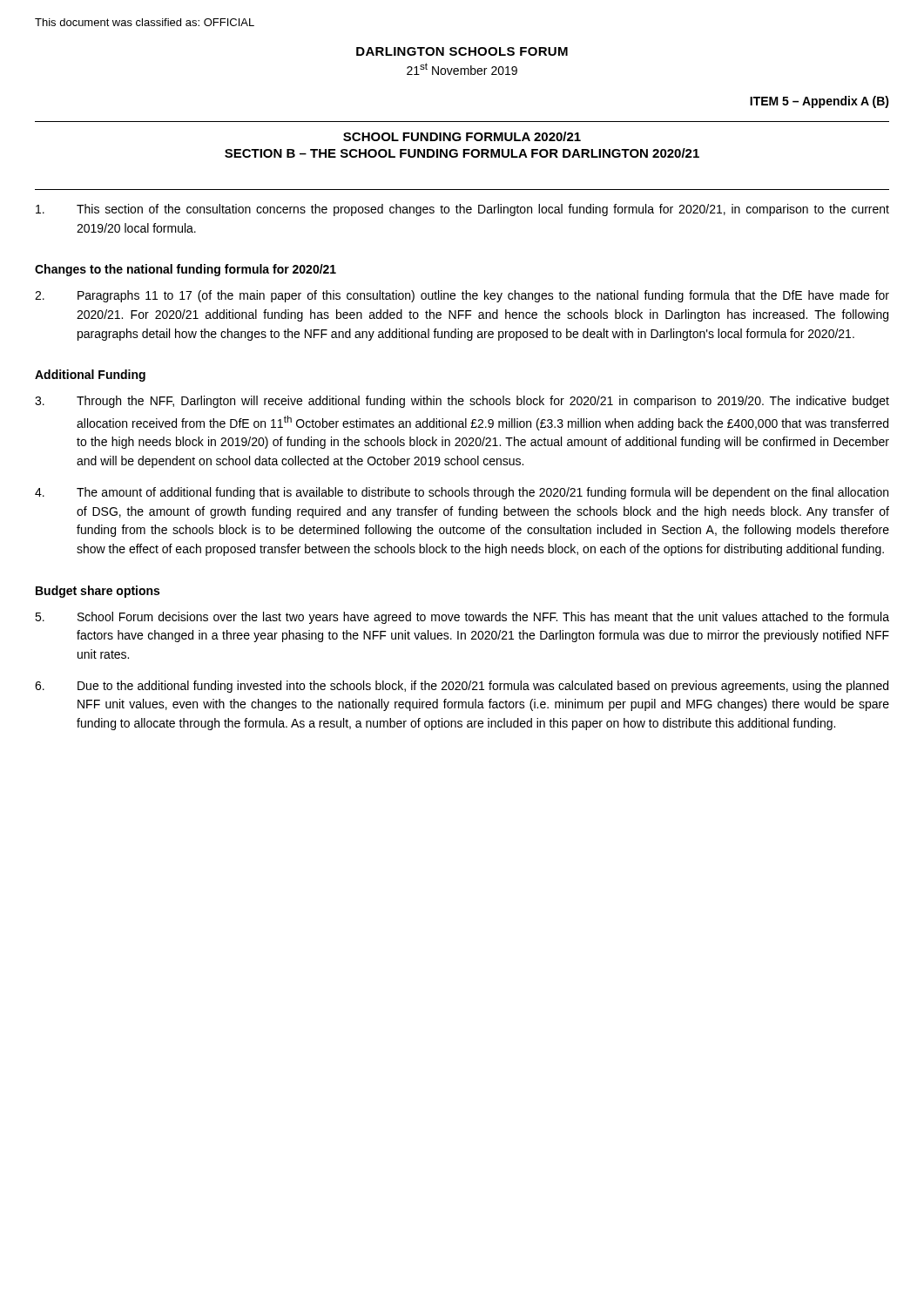Screen dimensions: 1307x924
Task: Navigate to the region starting "DARLINGTON SCHOOLS FORUM 21st November"
Action: (462, 60)
